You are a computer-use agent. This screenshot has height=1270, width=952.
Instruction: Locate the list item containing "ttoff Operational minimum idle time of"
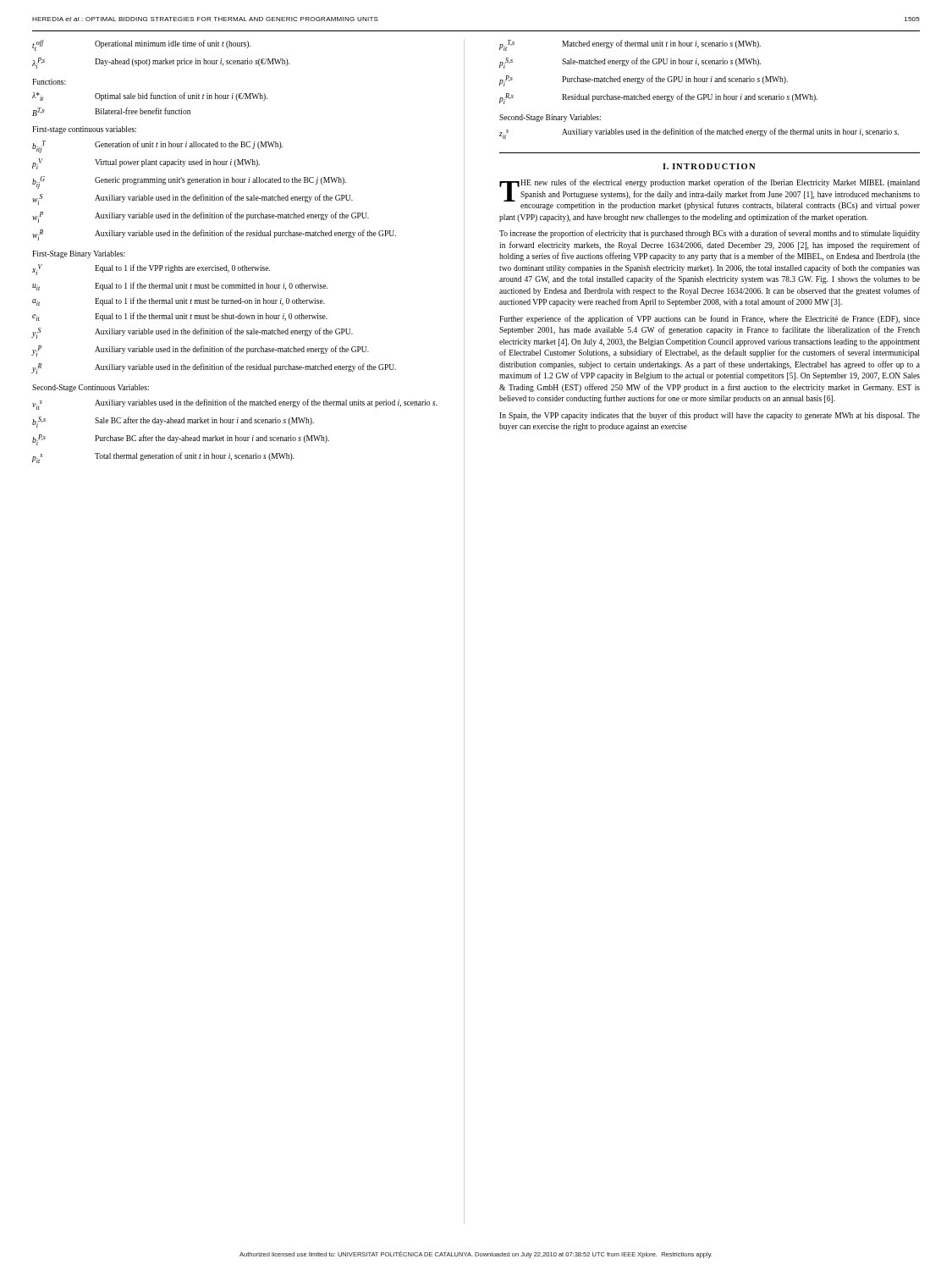[239, 46]
